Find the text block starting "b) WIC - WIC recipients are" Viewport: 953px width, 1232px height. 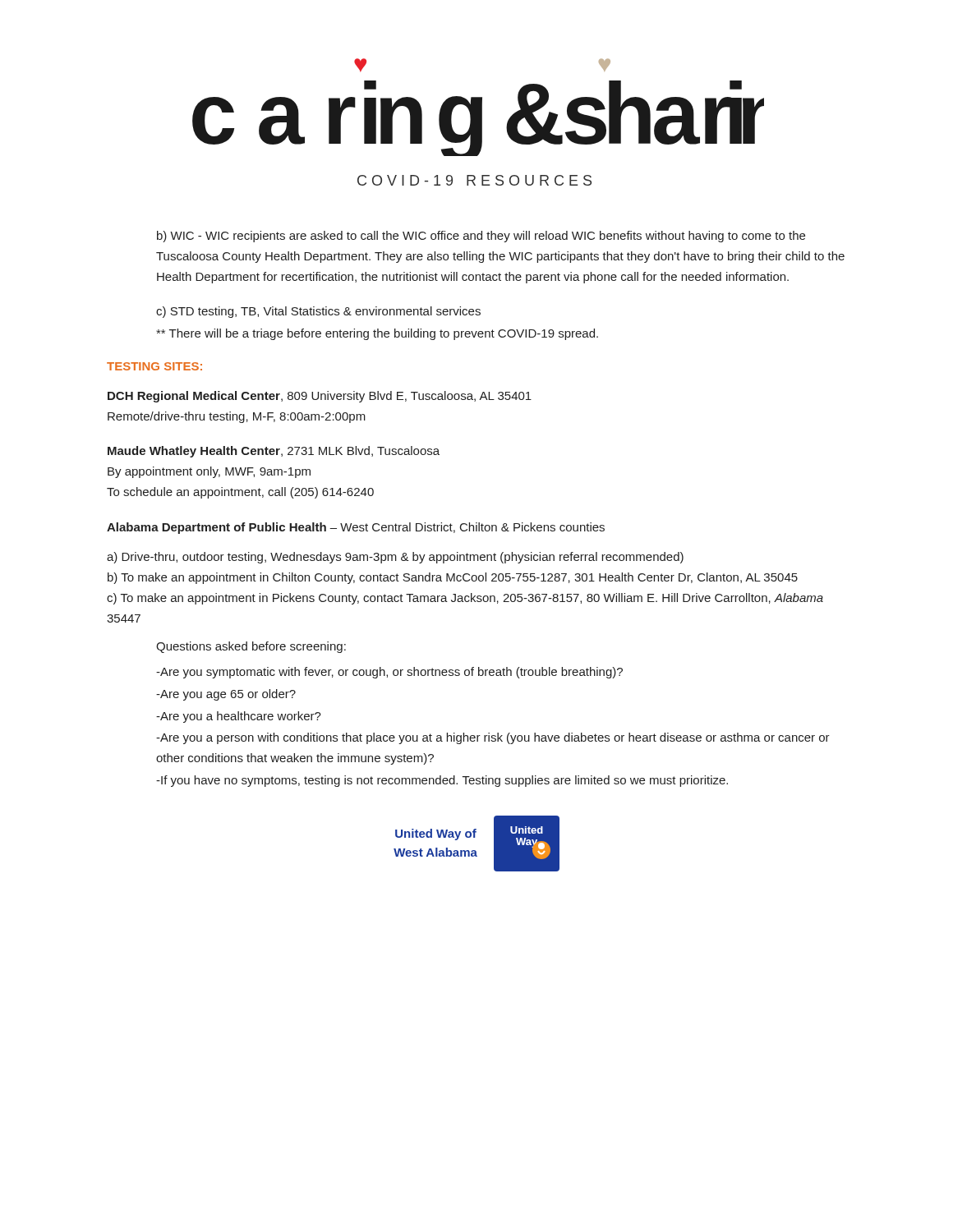[x=500, y=256]
